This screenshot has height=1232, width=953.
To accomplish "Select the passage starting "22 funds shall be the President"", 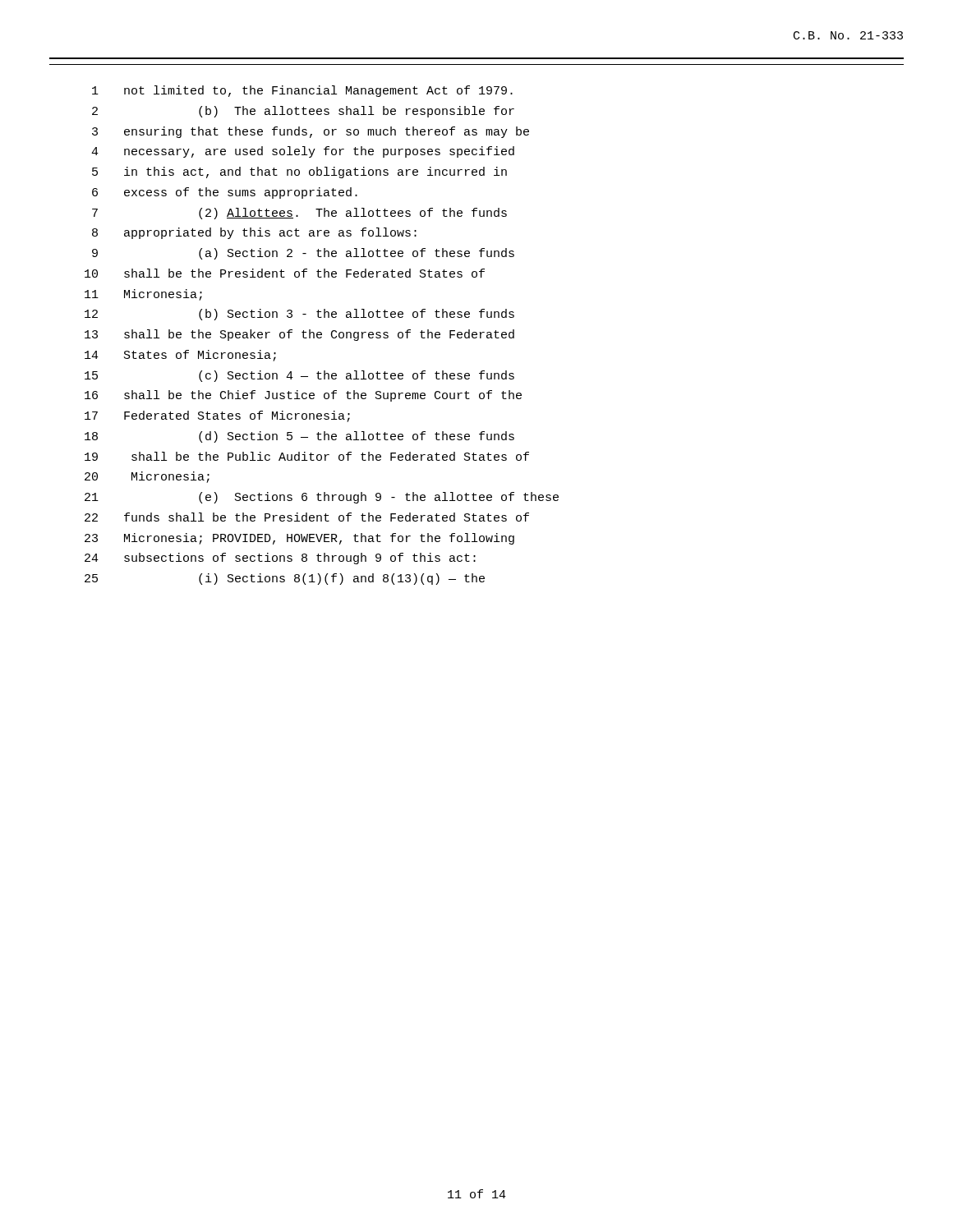I will pyautogui.click(x=476, y=519).
